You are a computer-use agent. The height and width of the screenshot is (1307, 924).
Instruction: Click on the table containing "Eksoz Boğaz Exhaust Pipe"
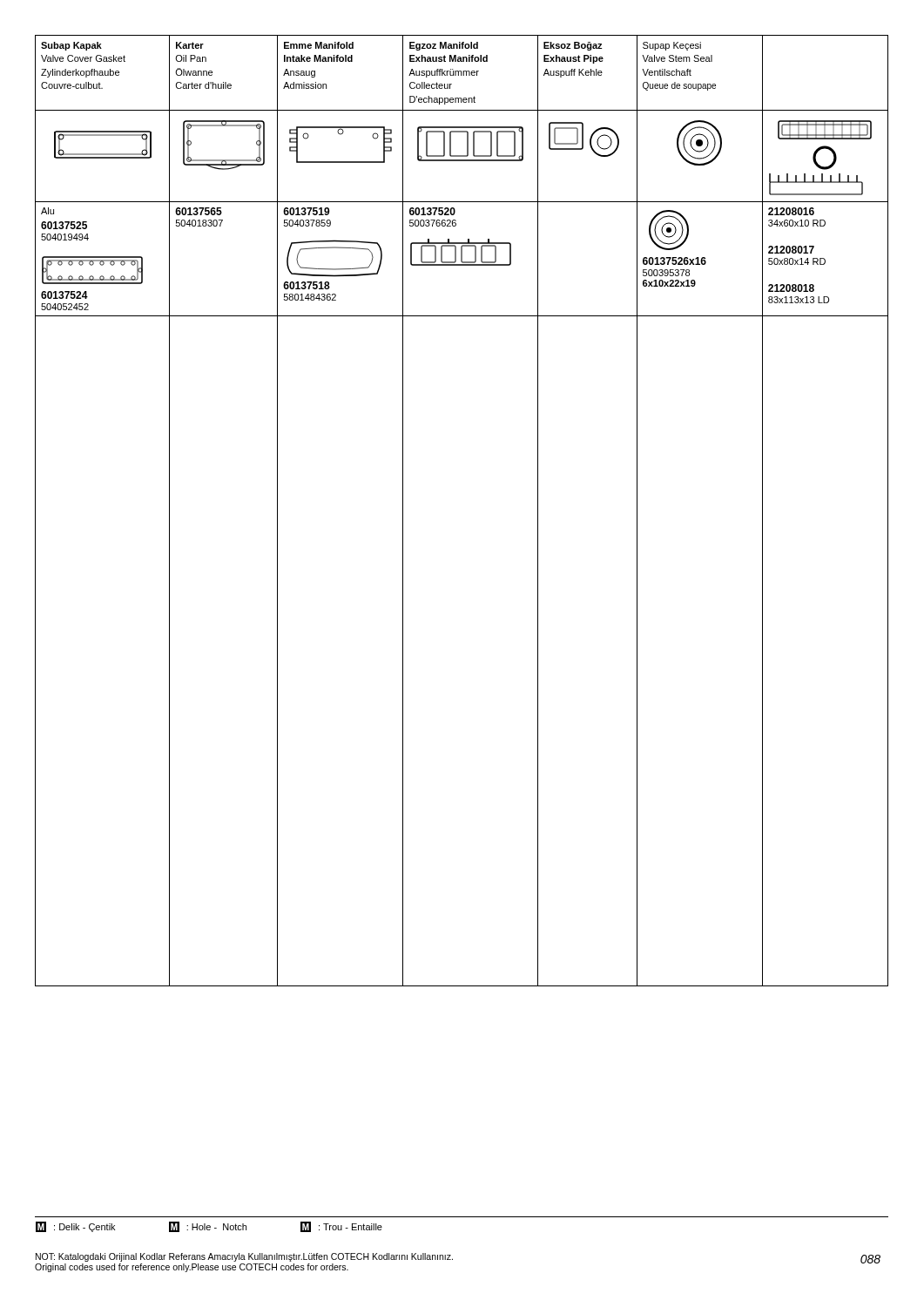coord(462,511)
